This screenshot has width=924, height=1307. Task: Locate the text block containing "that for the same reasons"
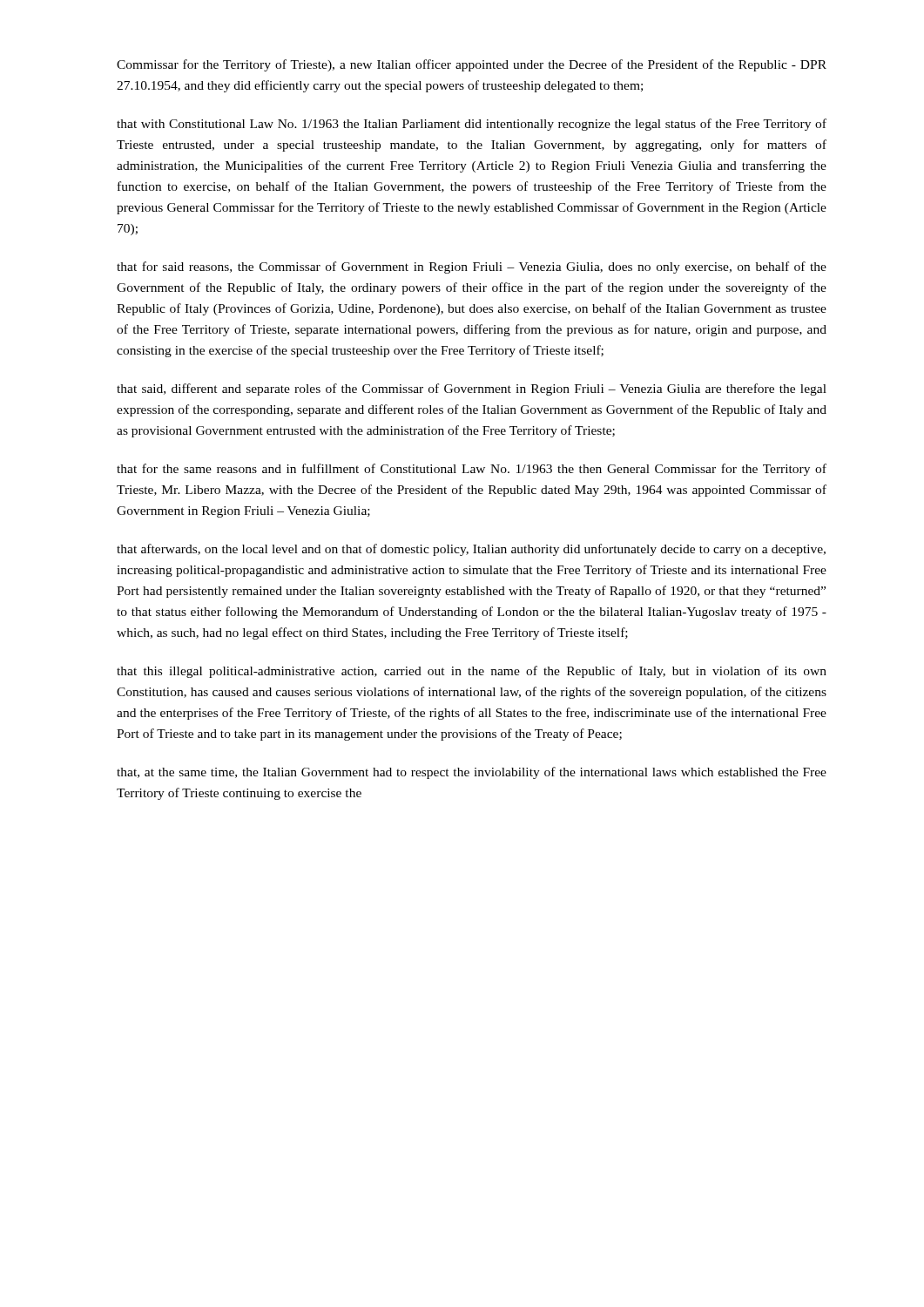472,489
